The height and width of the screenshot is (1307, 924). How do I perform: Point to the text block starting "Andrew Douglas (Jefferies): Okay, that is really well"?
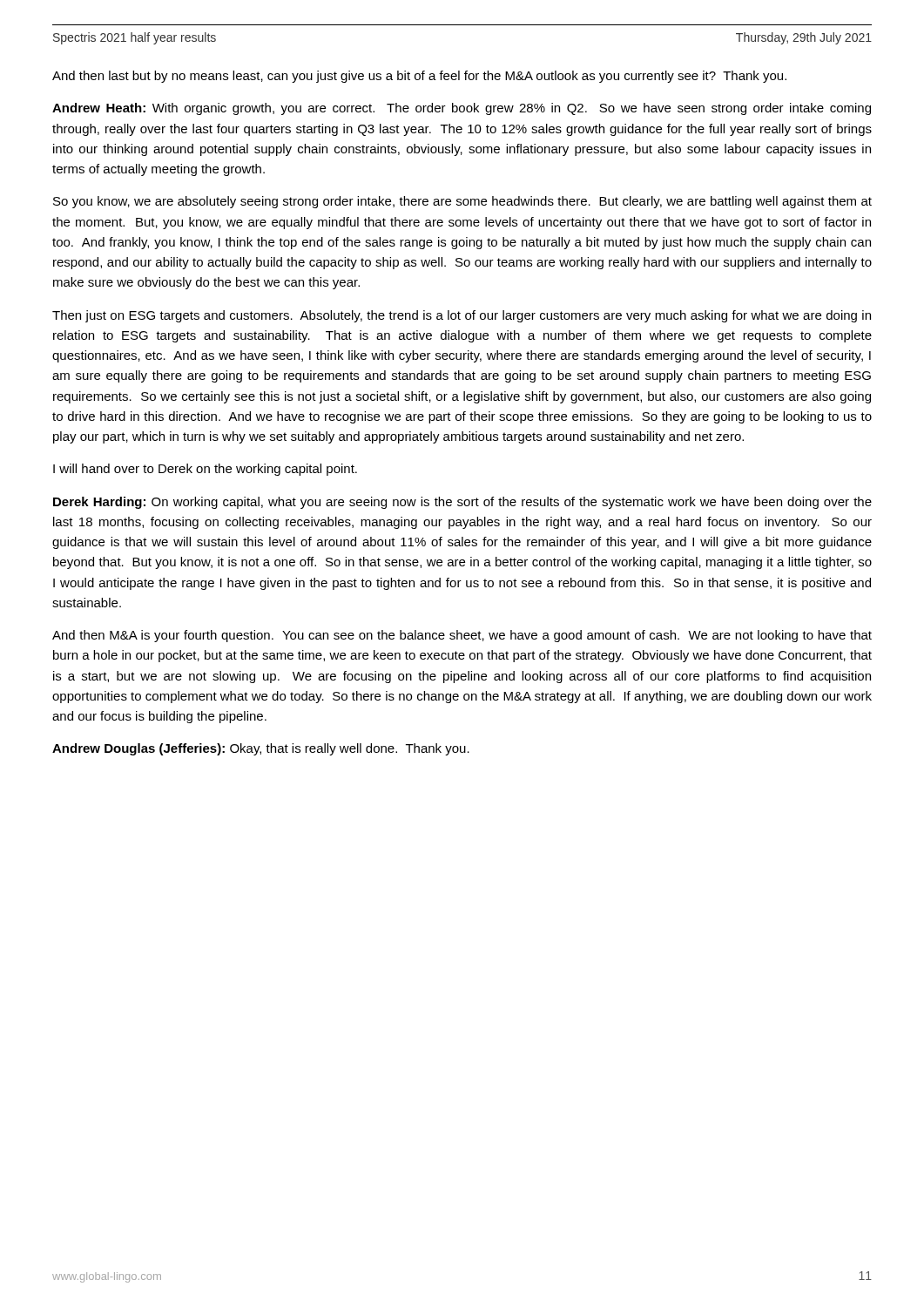(x=261, y=748)
